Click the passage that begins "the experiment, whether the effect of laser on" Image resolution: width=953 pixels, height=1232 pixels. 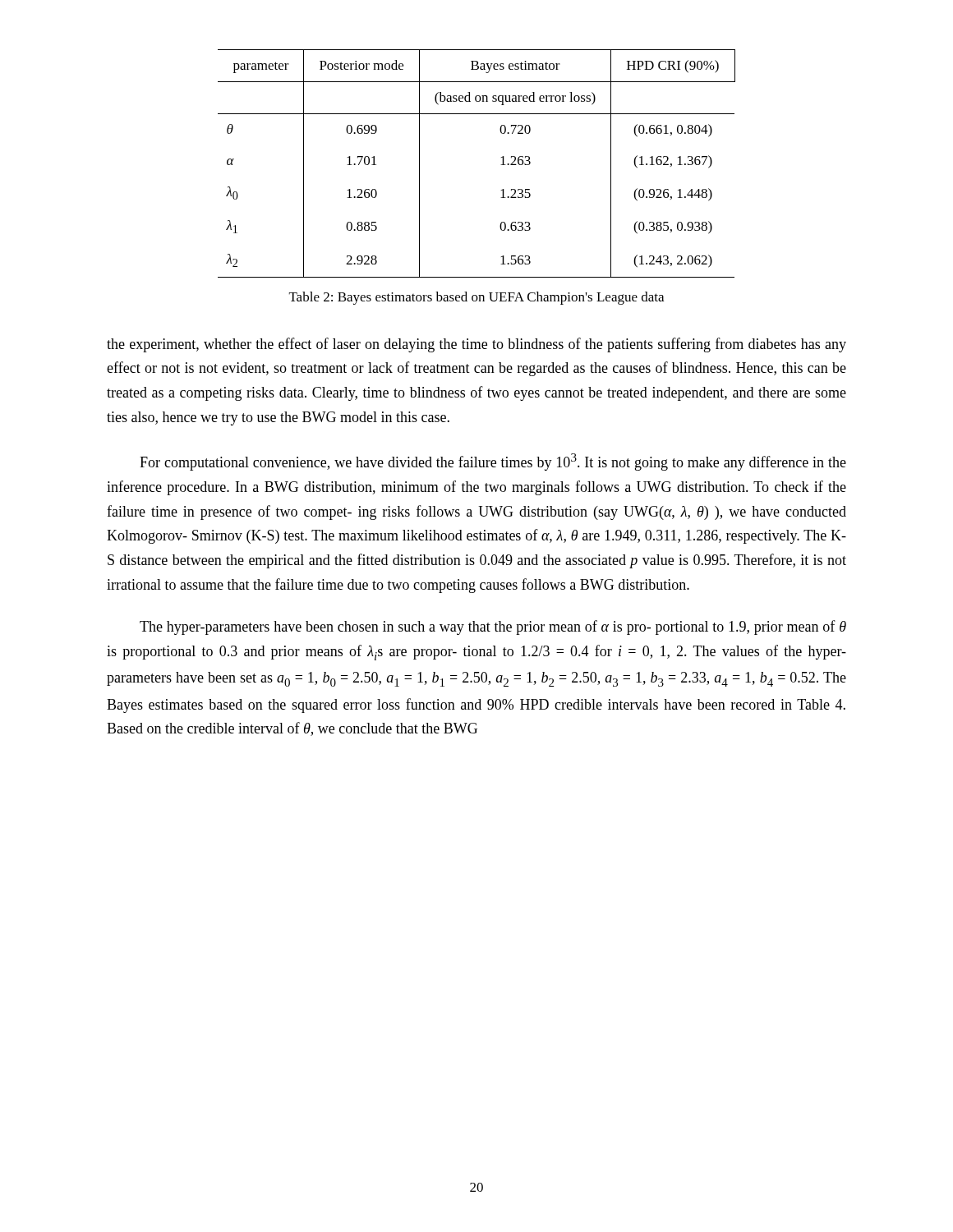[476, 381]
